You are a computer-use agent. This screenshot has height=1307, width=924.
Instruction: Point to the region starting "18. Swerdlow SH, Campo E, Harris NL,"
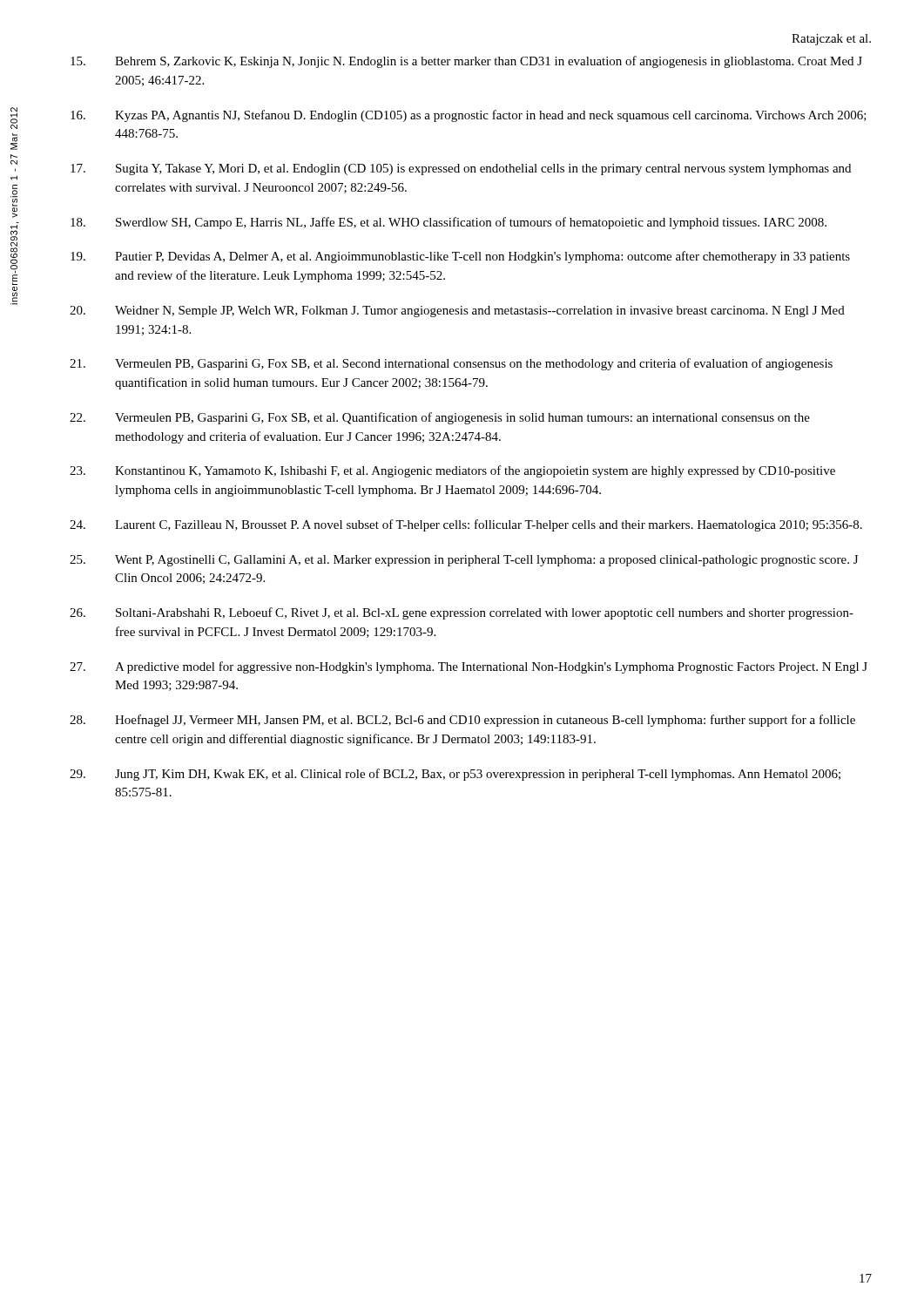pyautogui.click(x=471, y=223)
